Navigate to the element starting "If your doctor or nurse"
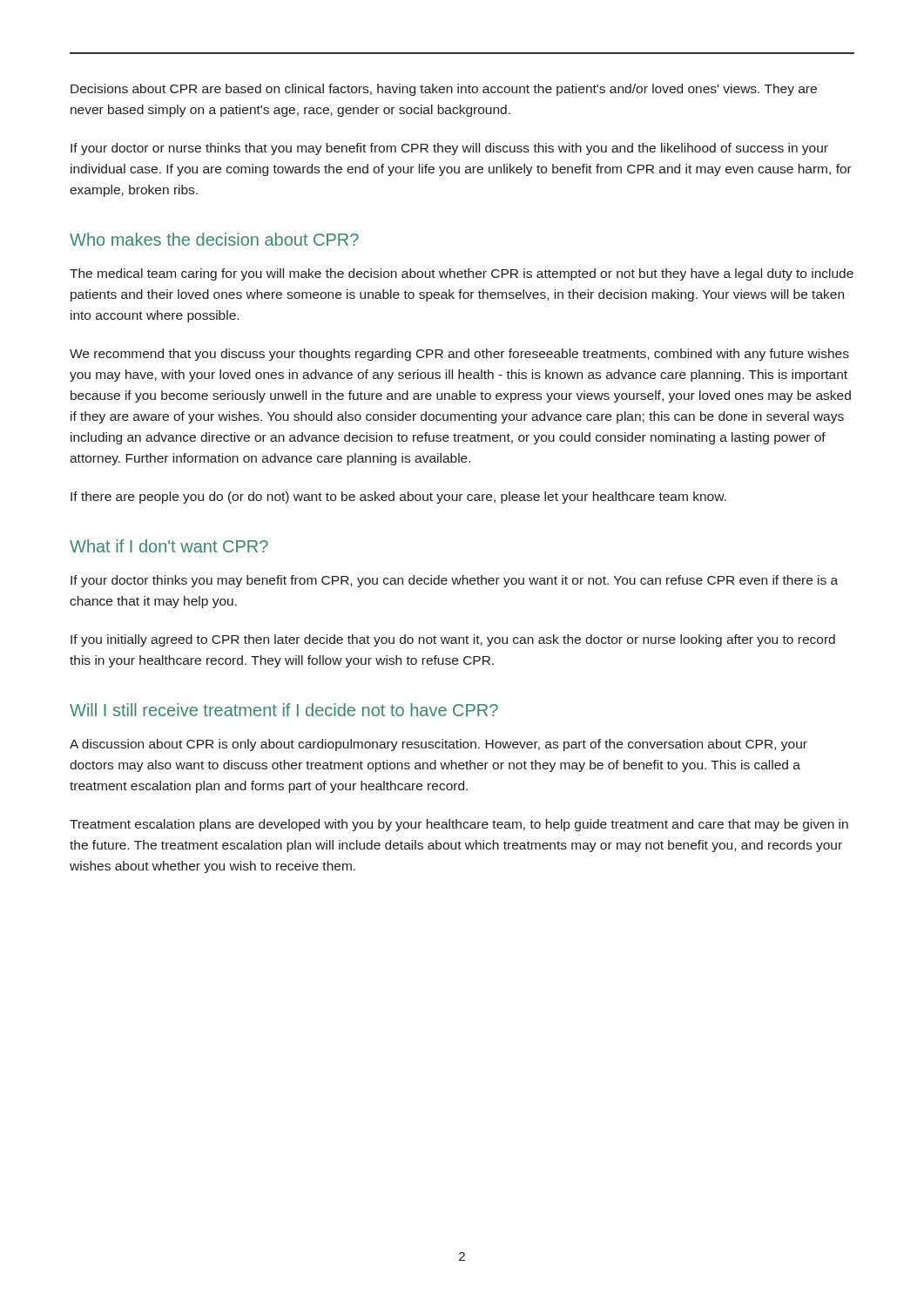Viewport: 924px width, 1307px height. click(x=461, y=169)
